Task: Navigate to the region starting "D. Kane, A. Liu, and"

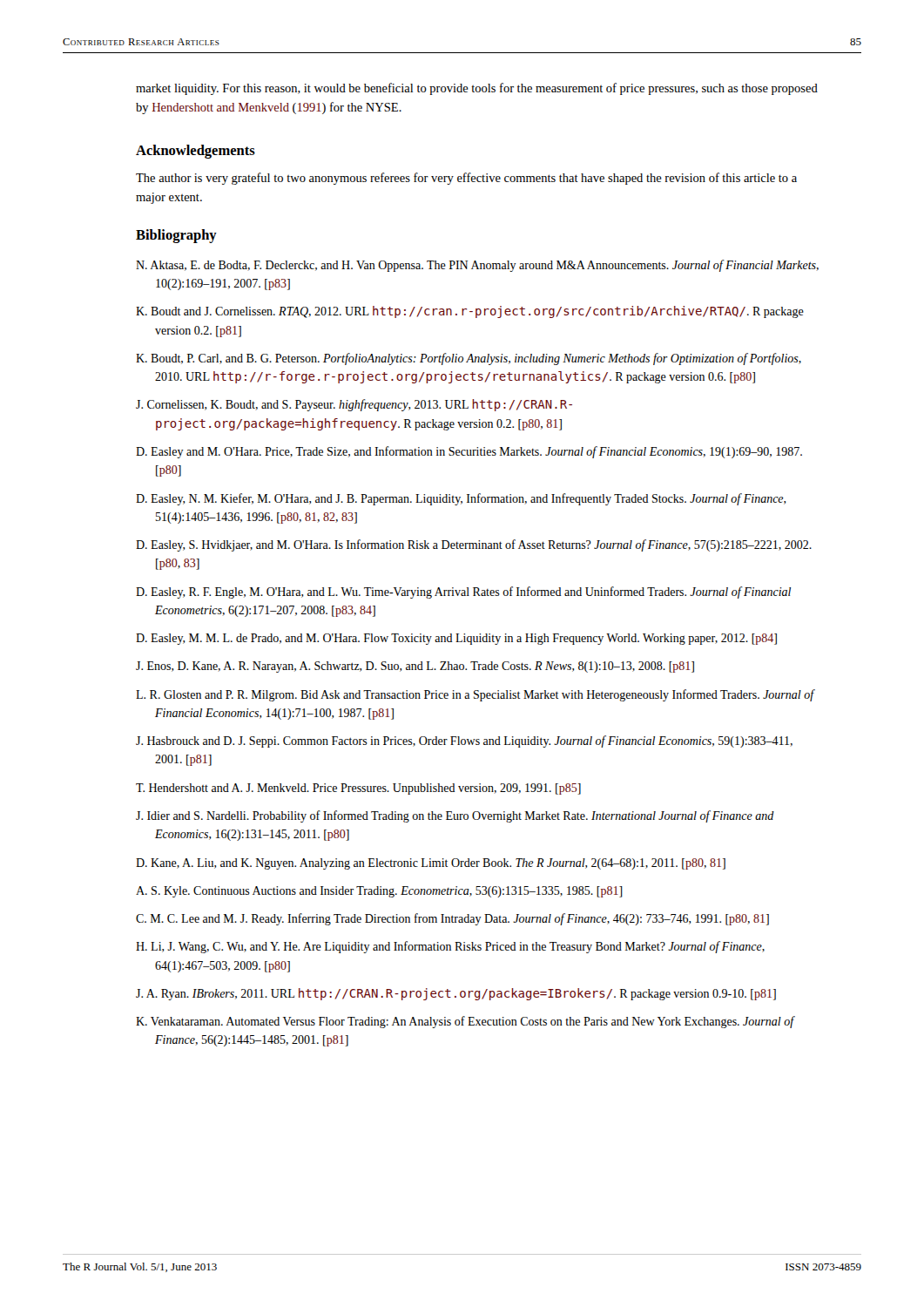Action: pos(431,863)
